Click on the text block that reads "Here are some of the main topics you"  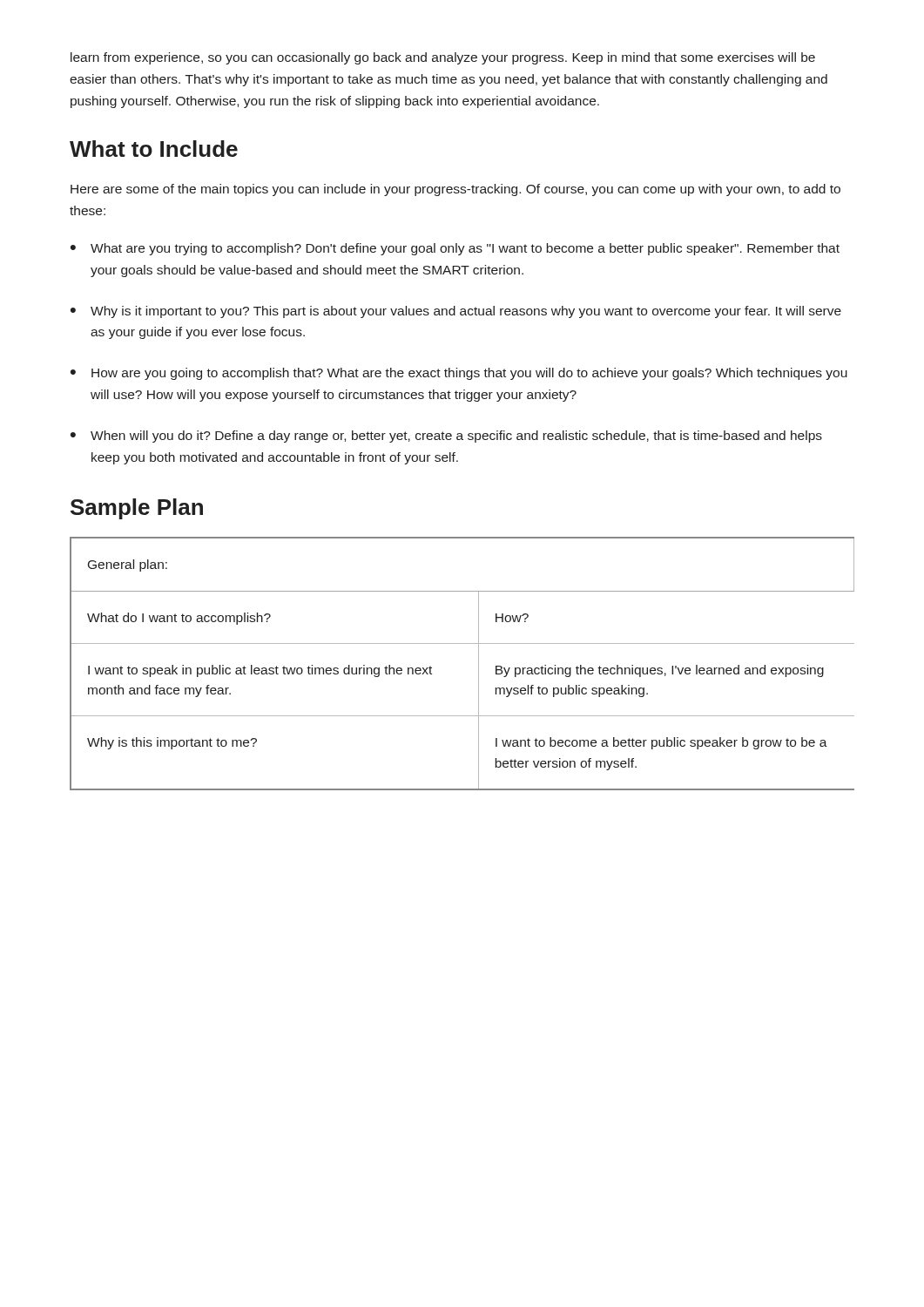[455, 200]
